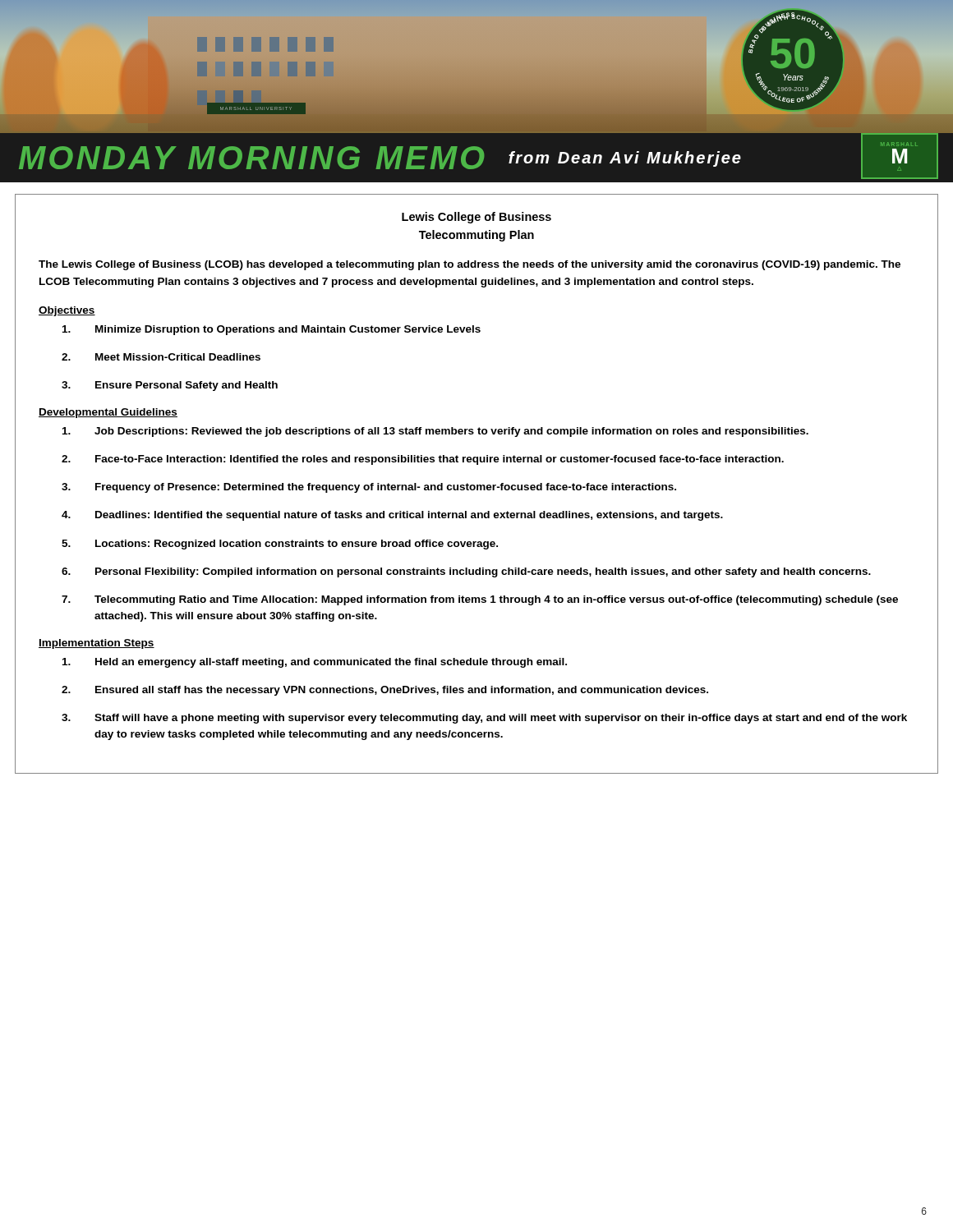Select the list item with the text "7. Telecommuting Ratio and"
Screen dimensions: 1232x953
476,608
